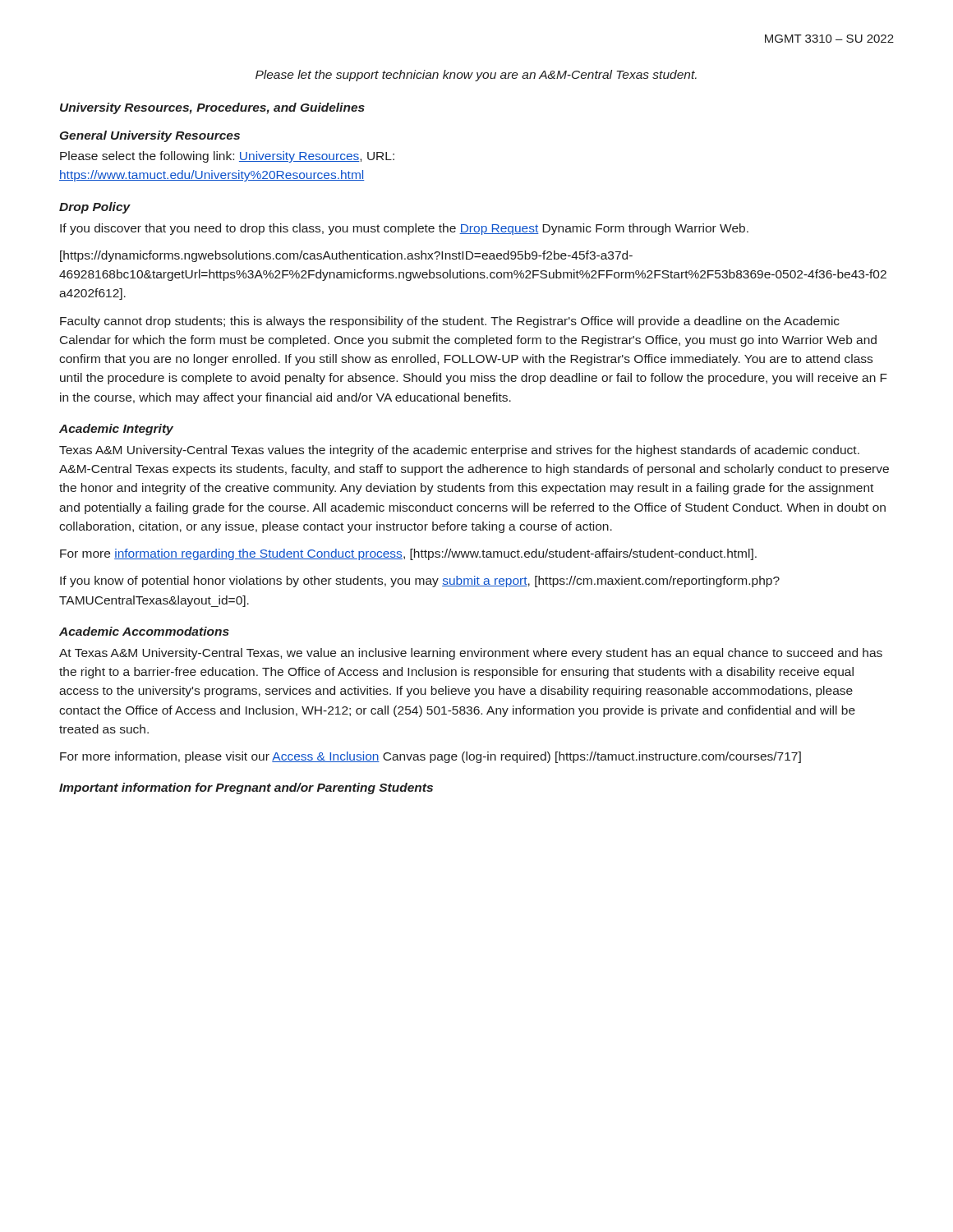Viewport: 953px width, 1232px height.
Task: Locate the block of text that opens with "At Texas A&M University-Central"
Action: pos(471,691)
